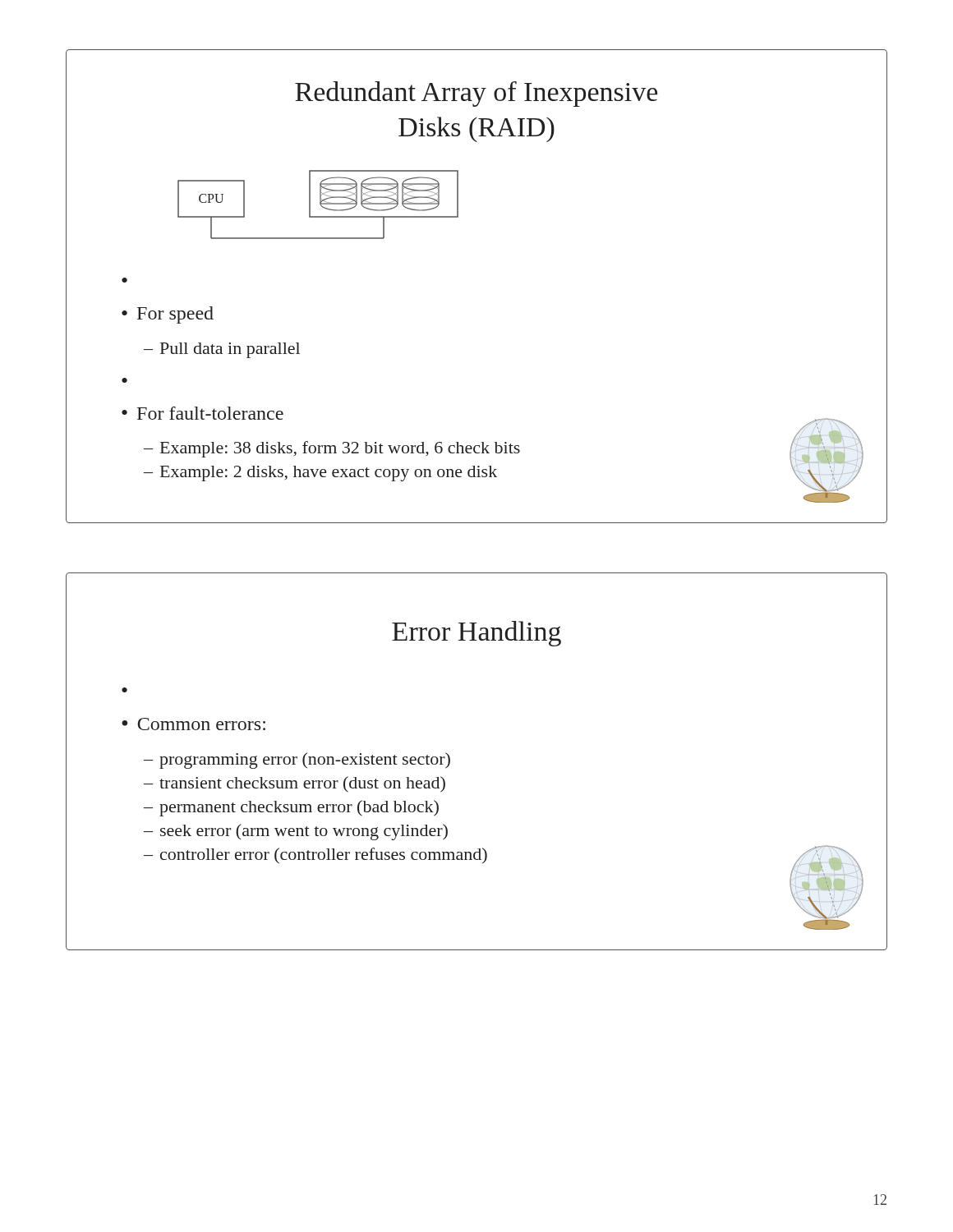Point to "Redundant Array of InexpensiveDisks (RAID)"
The width and height of the screenshot is (953, 1232).
(x=476, y=110)
